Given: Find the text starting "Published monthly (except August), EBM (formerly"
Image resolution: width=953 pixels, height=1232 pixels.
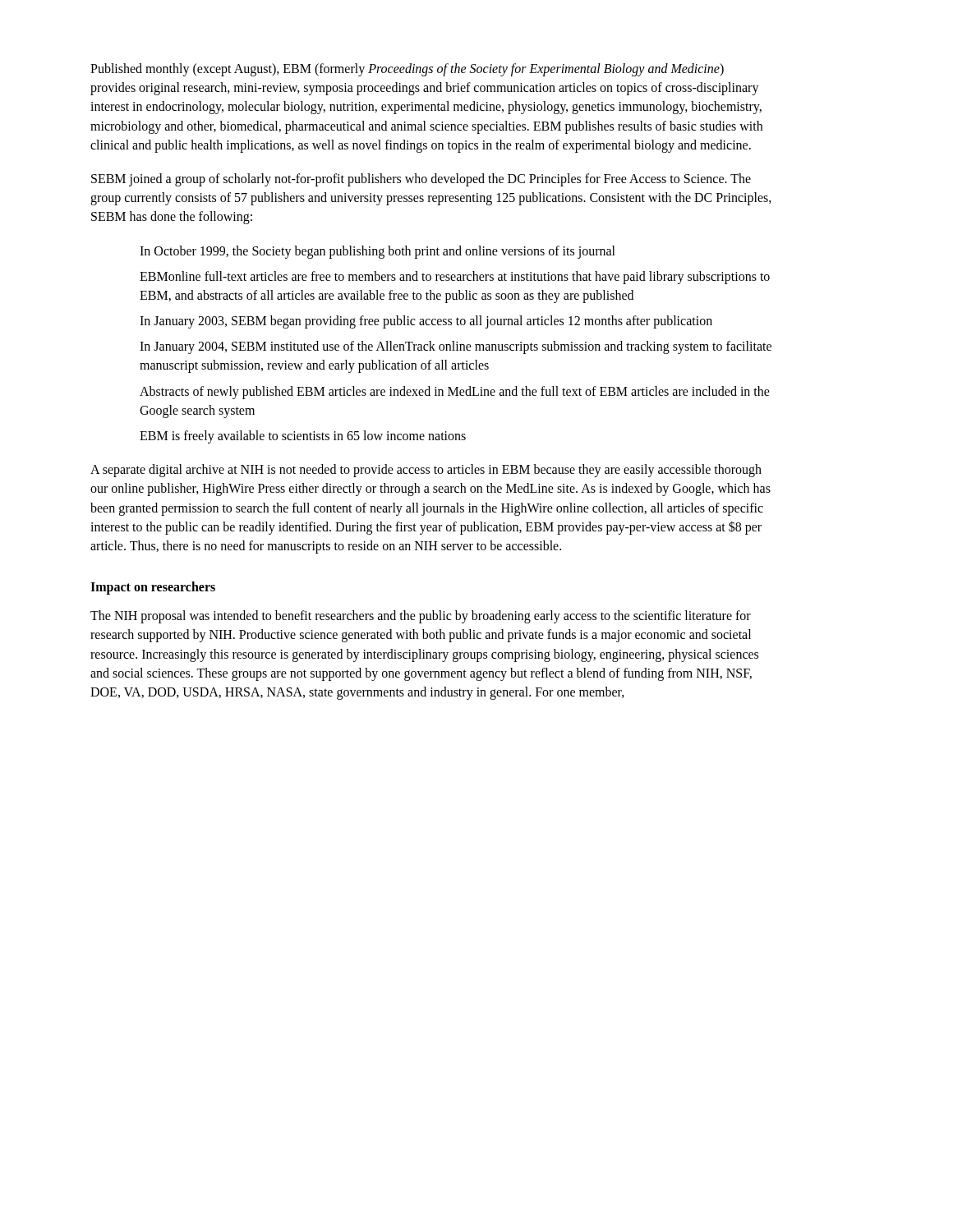Looking at the screenshot, I should (x=427, y=107).
